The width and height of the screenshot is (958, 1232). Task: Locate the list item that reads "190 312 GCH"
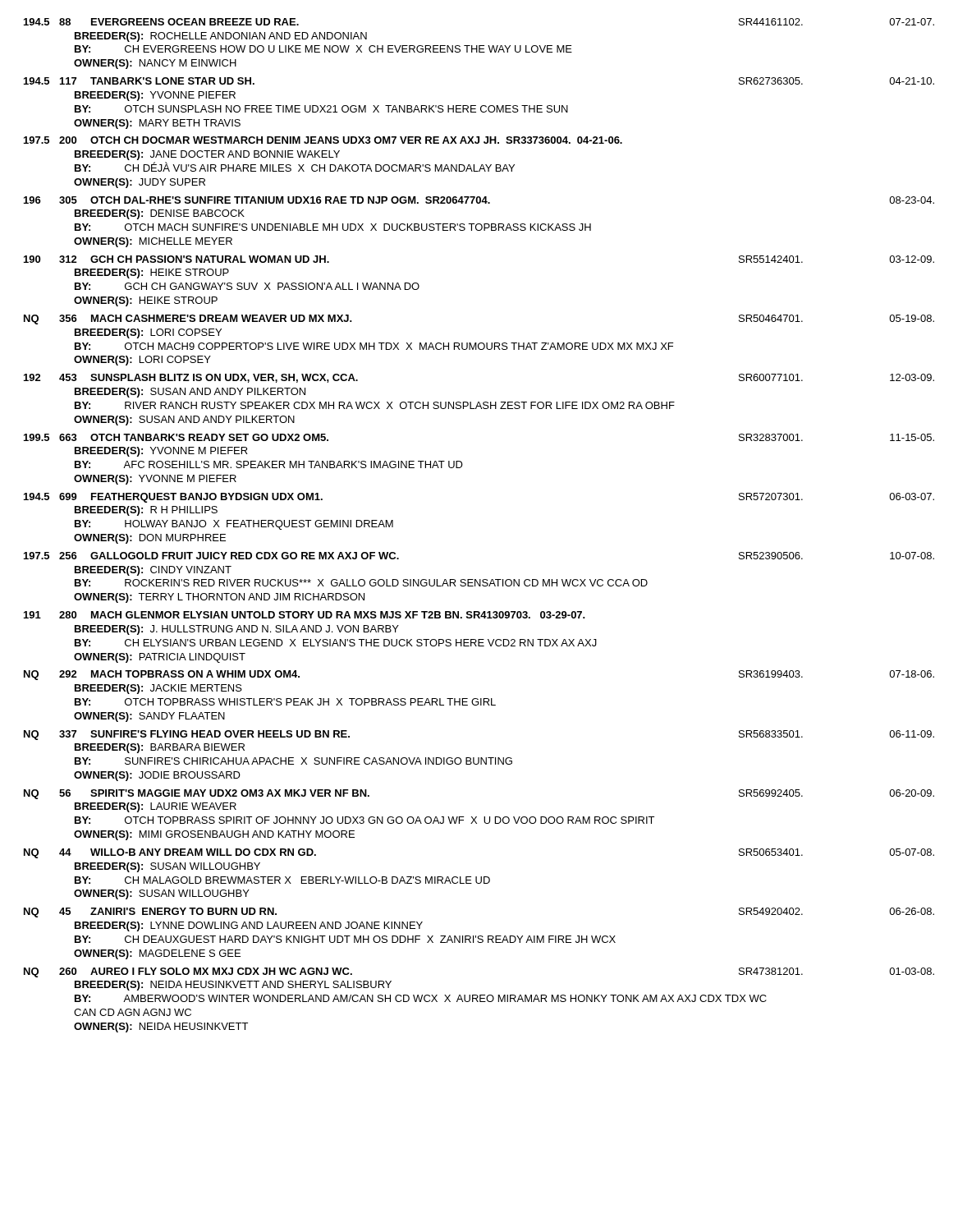coord(29,258)
